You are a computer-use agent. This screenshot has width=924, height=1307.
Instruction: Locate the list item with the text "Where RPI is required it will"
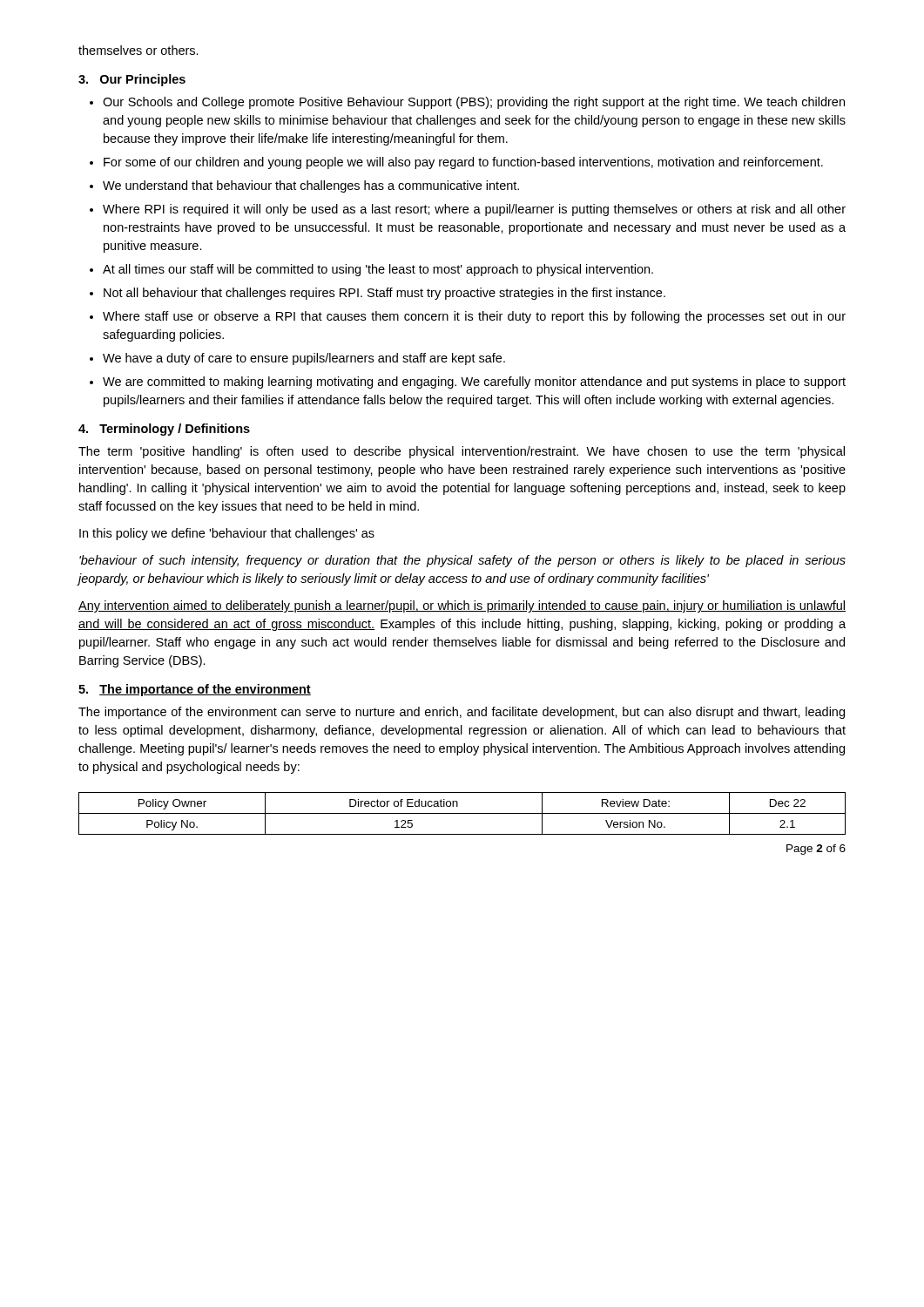(x=474, y=227)
